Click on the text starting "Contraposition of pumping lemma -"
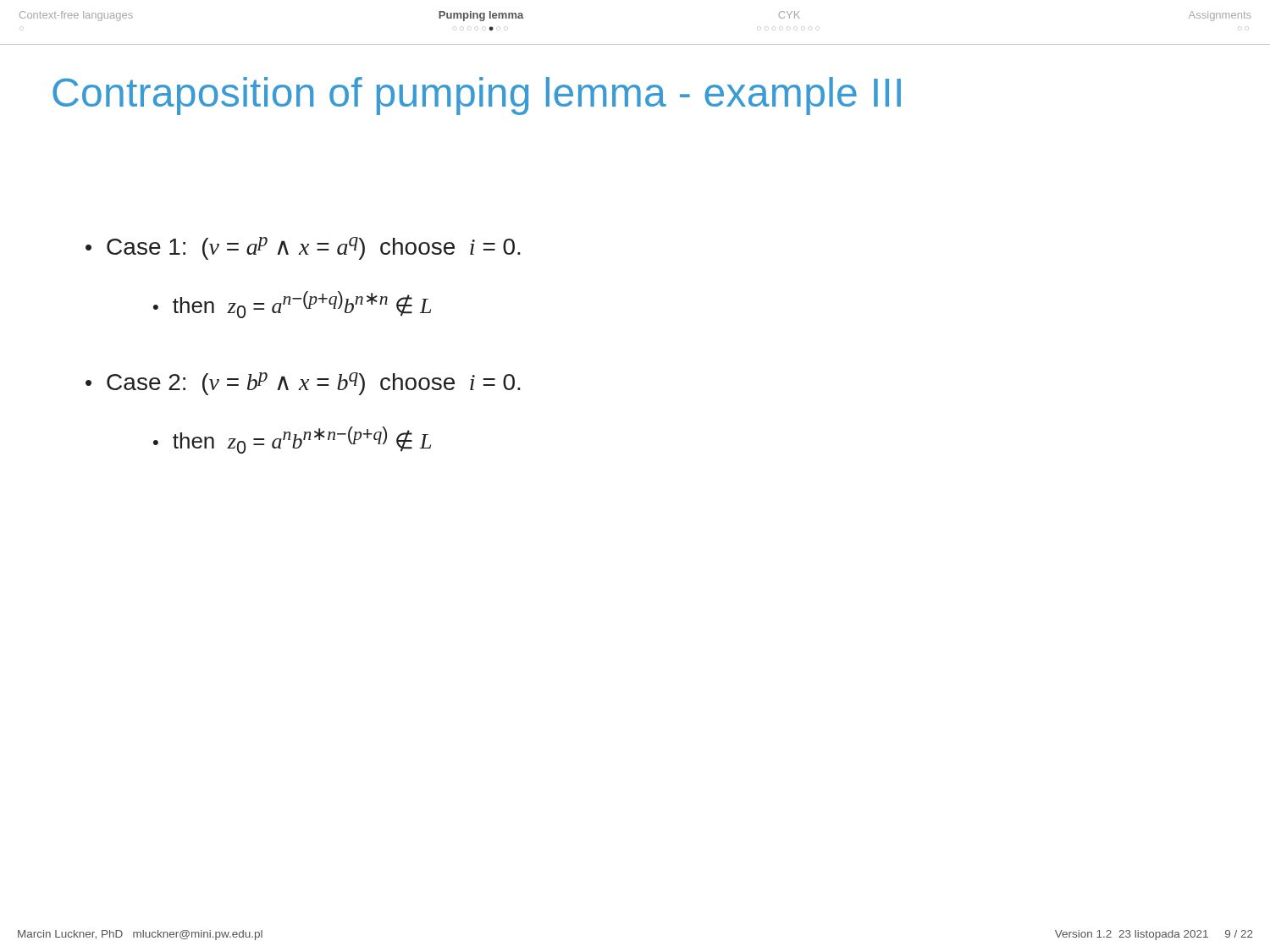 (635, 88)
